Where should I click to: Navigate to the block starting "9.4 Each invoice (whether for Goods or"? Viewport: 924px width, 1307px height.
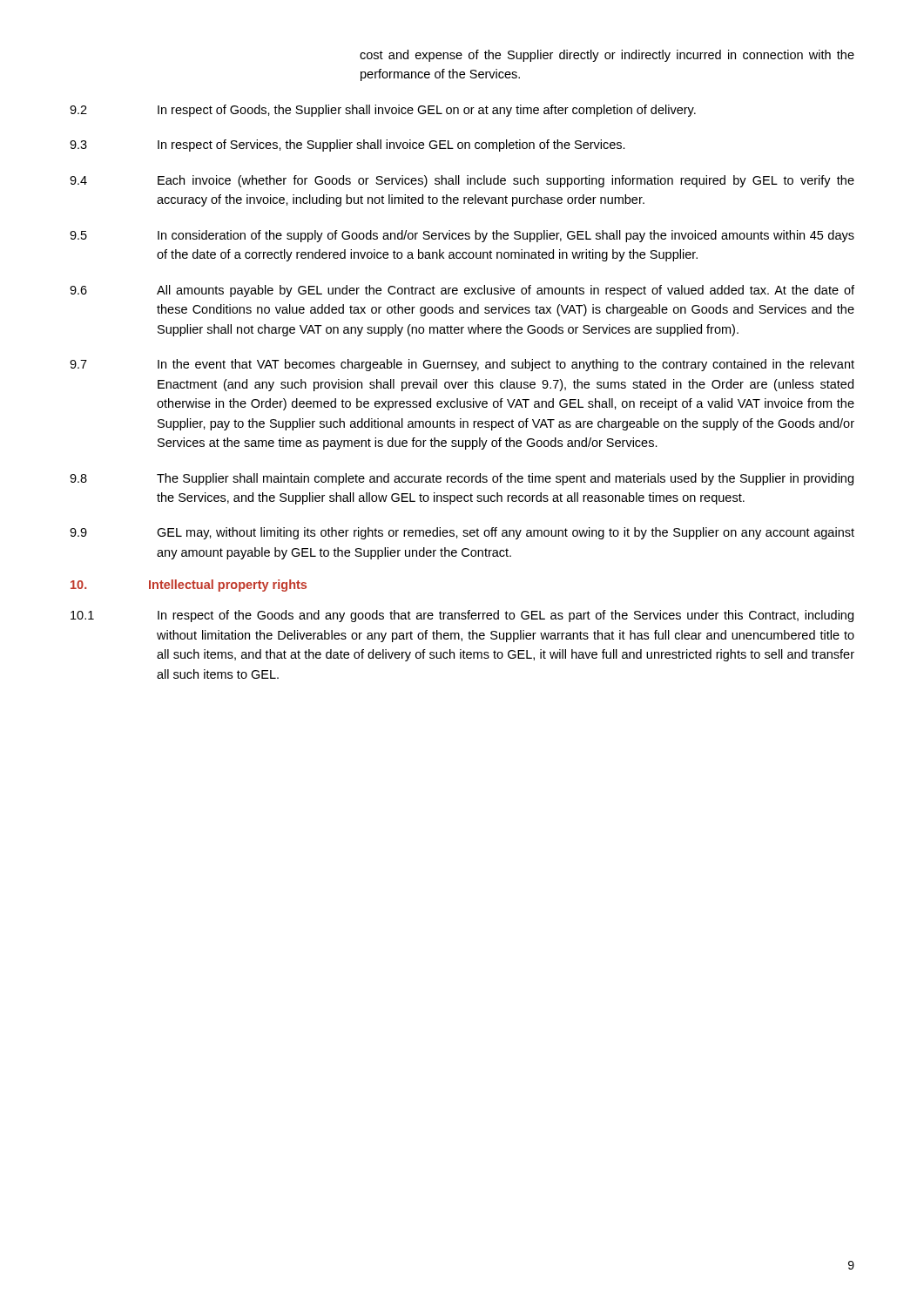pyautogui.click(x=462, y=190)
